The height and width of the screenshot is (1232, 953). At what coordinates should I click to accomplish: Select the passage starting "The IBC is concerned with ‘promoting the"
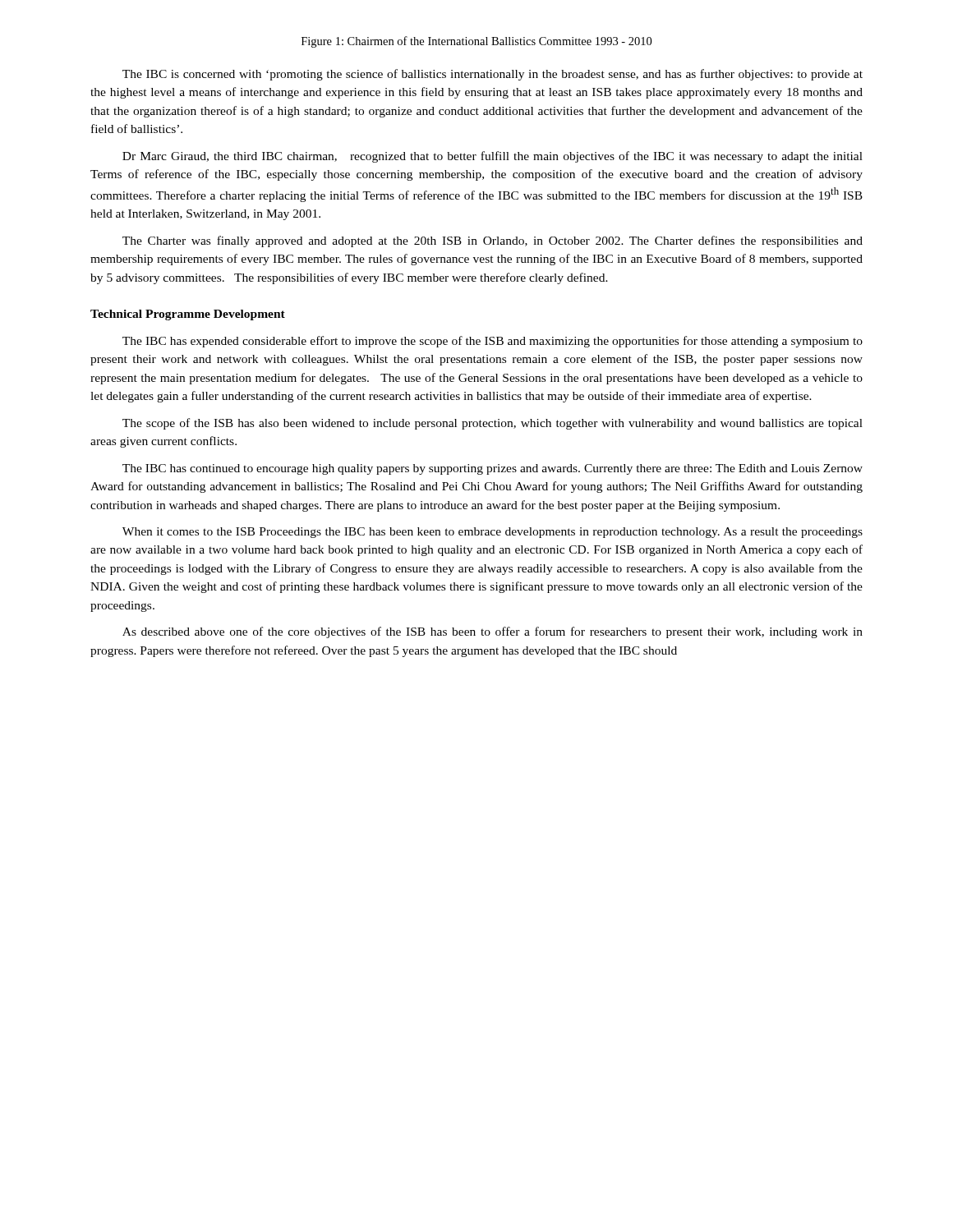pos(476,101)
